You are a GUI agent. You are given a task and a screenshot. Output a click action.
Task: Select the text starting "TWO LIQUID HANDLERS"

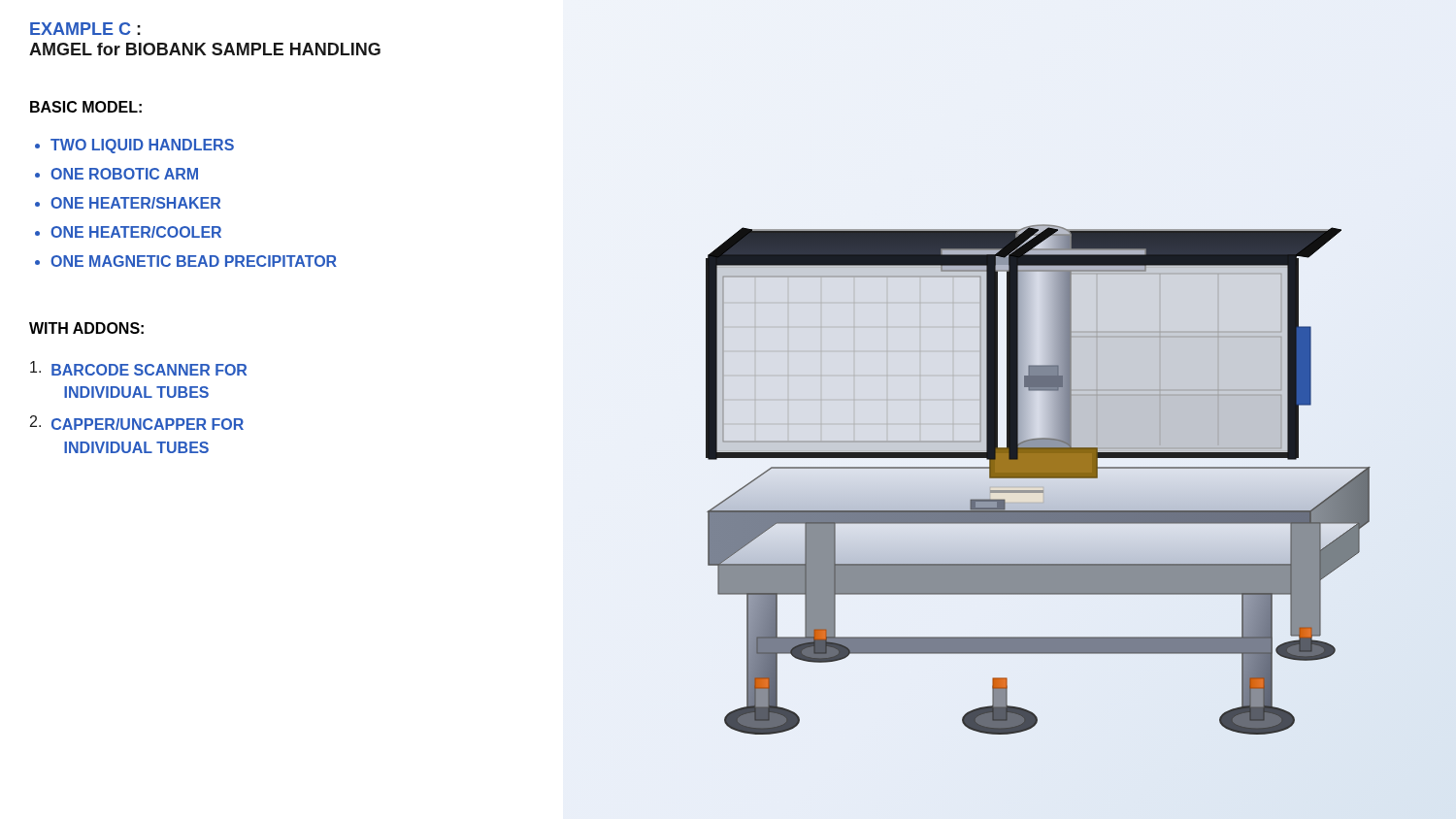[x=142, y=145]
